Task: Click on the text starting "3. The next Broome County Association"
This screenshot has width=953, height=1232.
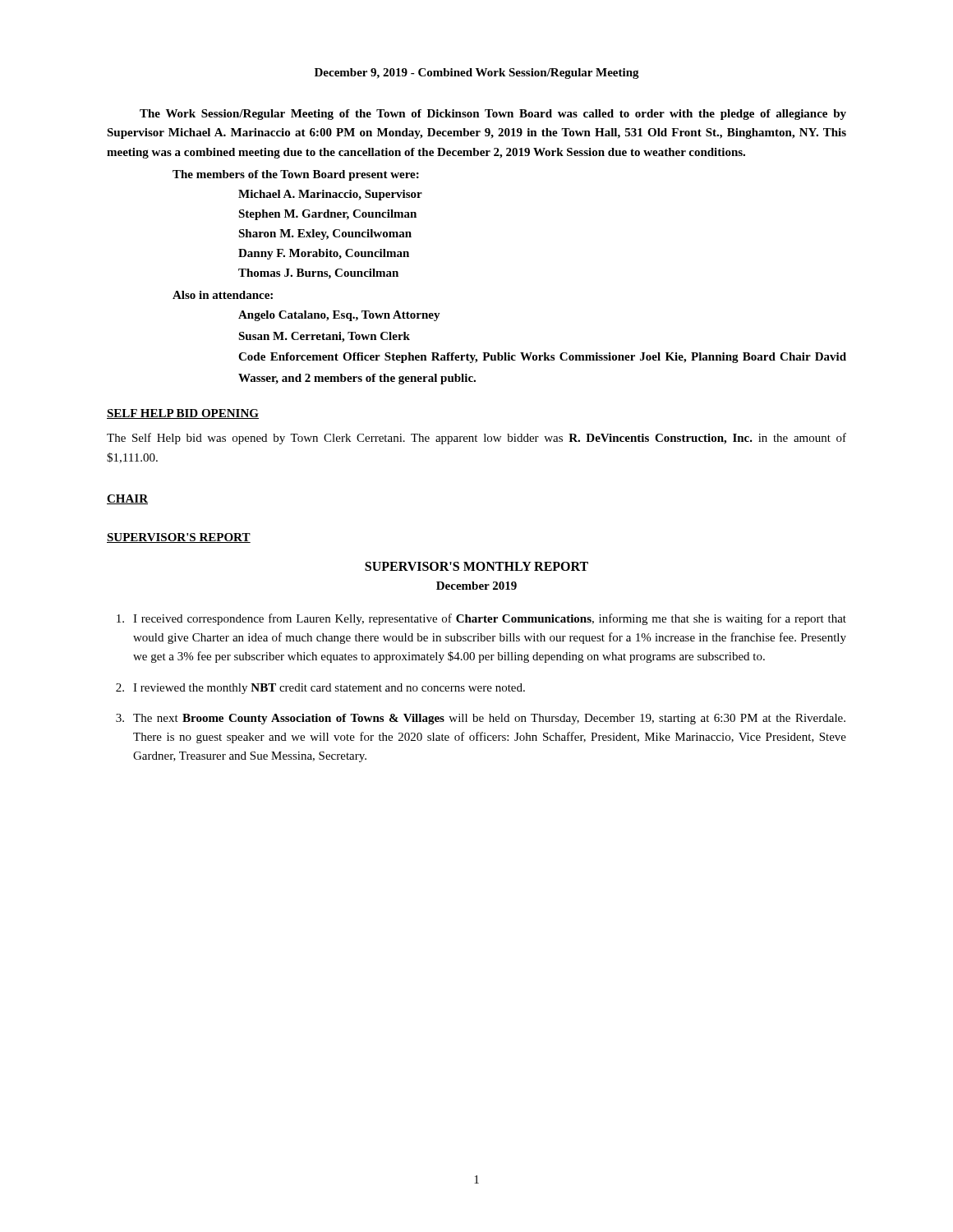Action: coord(476,737)
